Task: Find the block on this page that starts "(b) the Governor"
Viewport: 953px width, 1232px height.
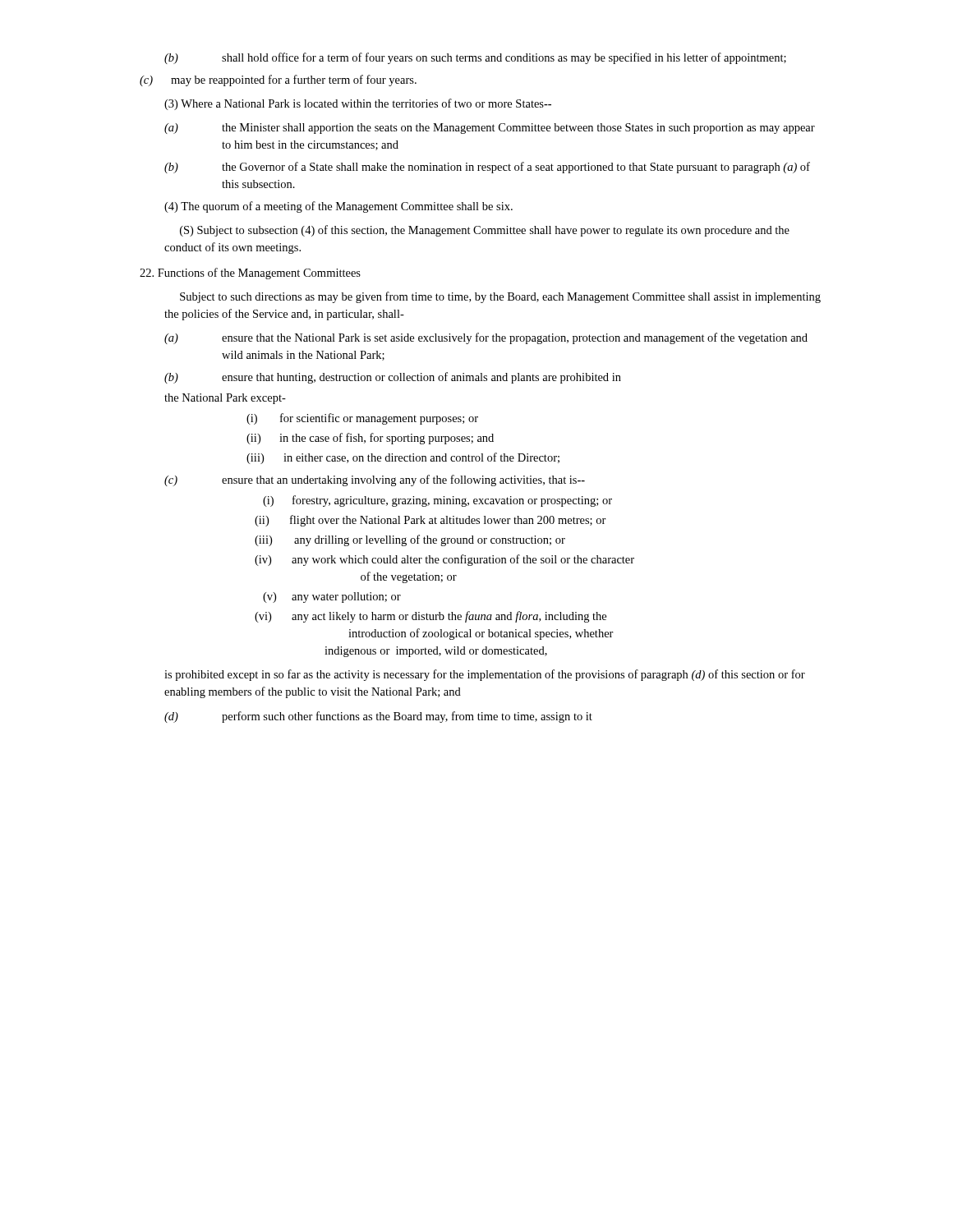Action: click(x=493, y=176)
